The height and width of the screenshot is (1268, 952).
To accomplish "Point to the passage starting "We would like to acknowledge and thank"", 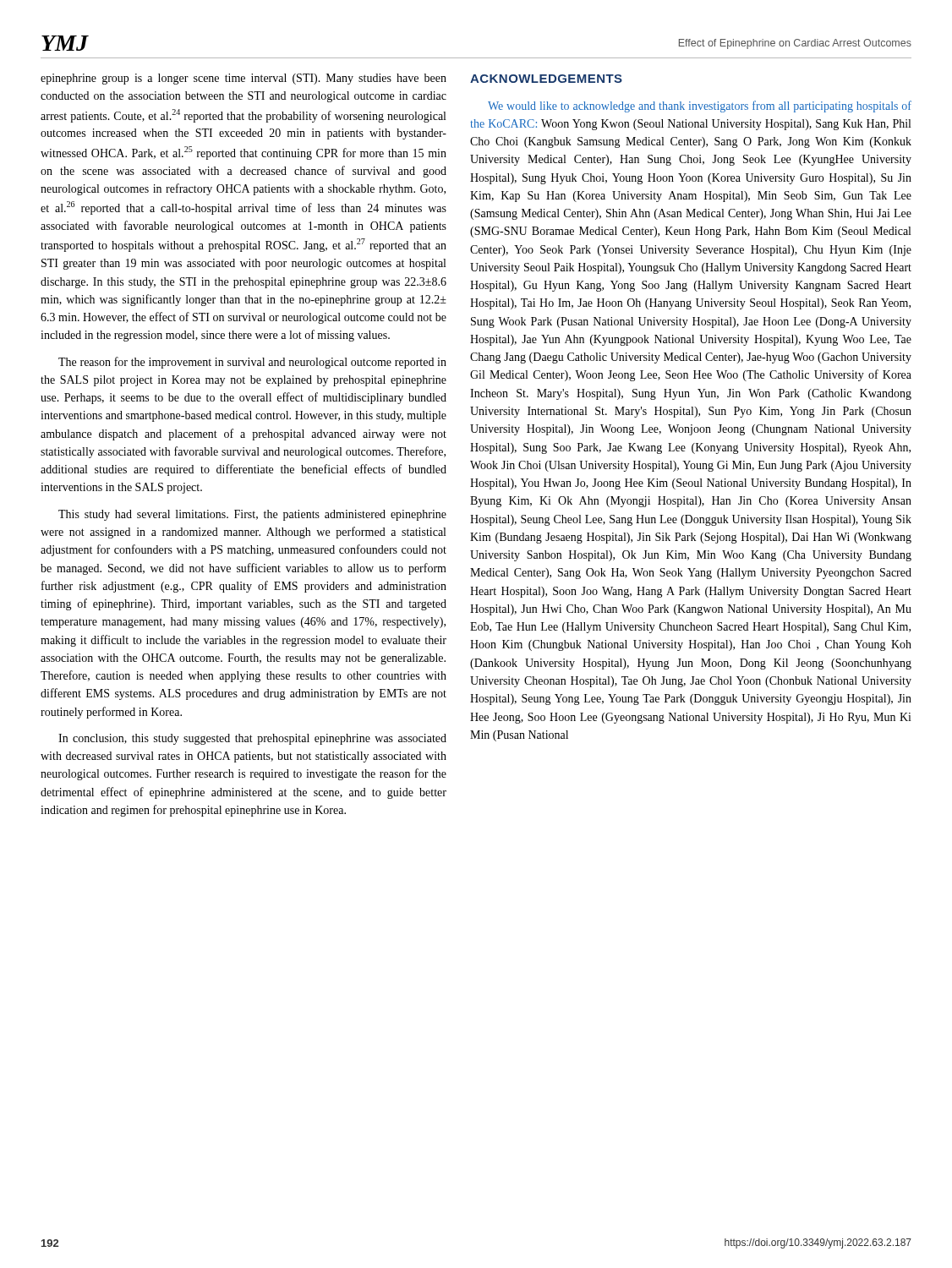I will pyautogui.click(x=691, y=420).
